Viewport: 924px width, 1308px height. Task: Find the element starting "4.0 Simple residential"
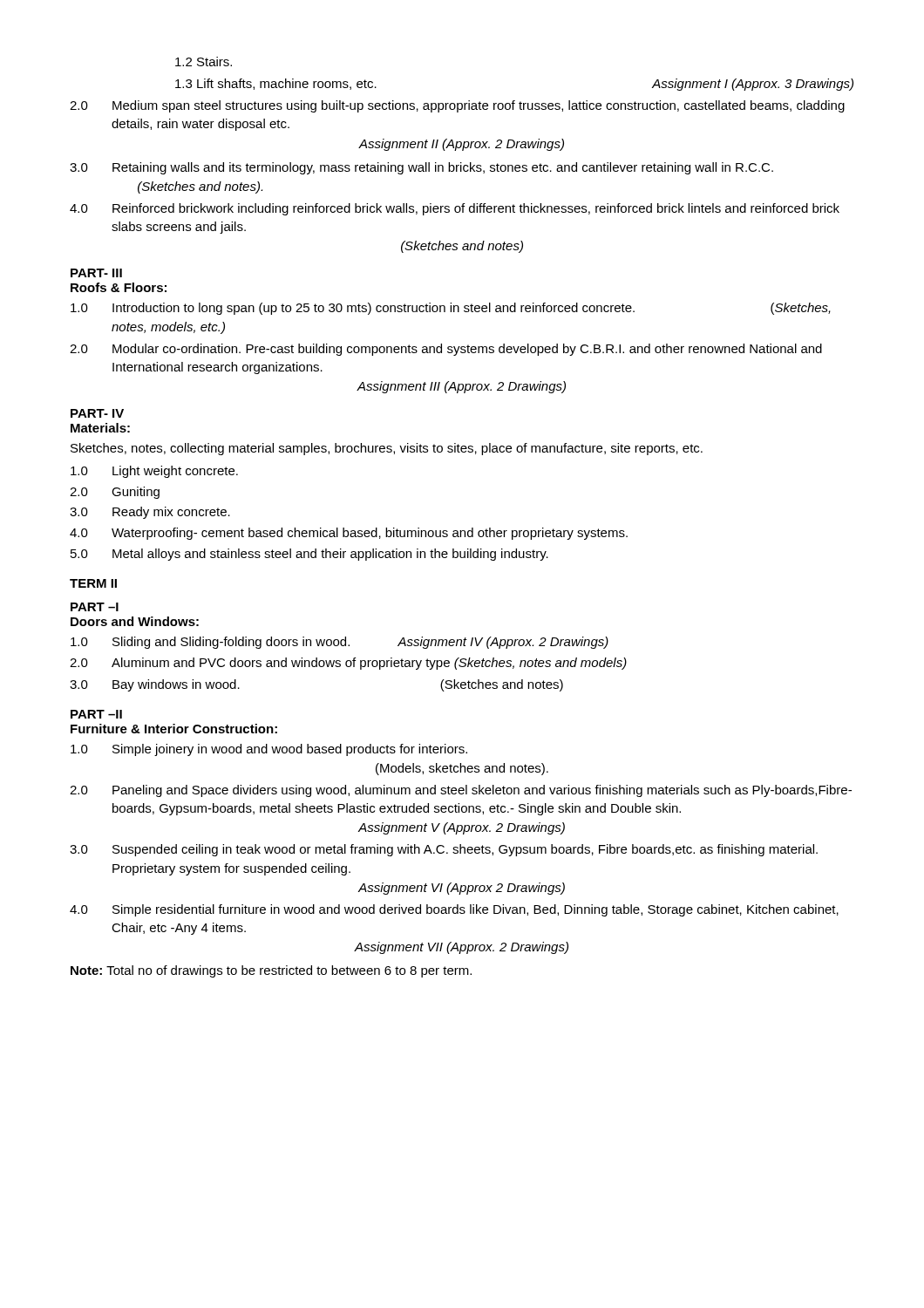click(x=462, y=918)
